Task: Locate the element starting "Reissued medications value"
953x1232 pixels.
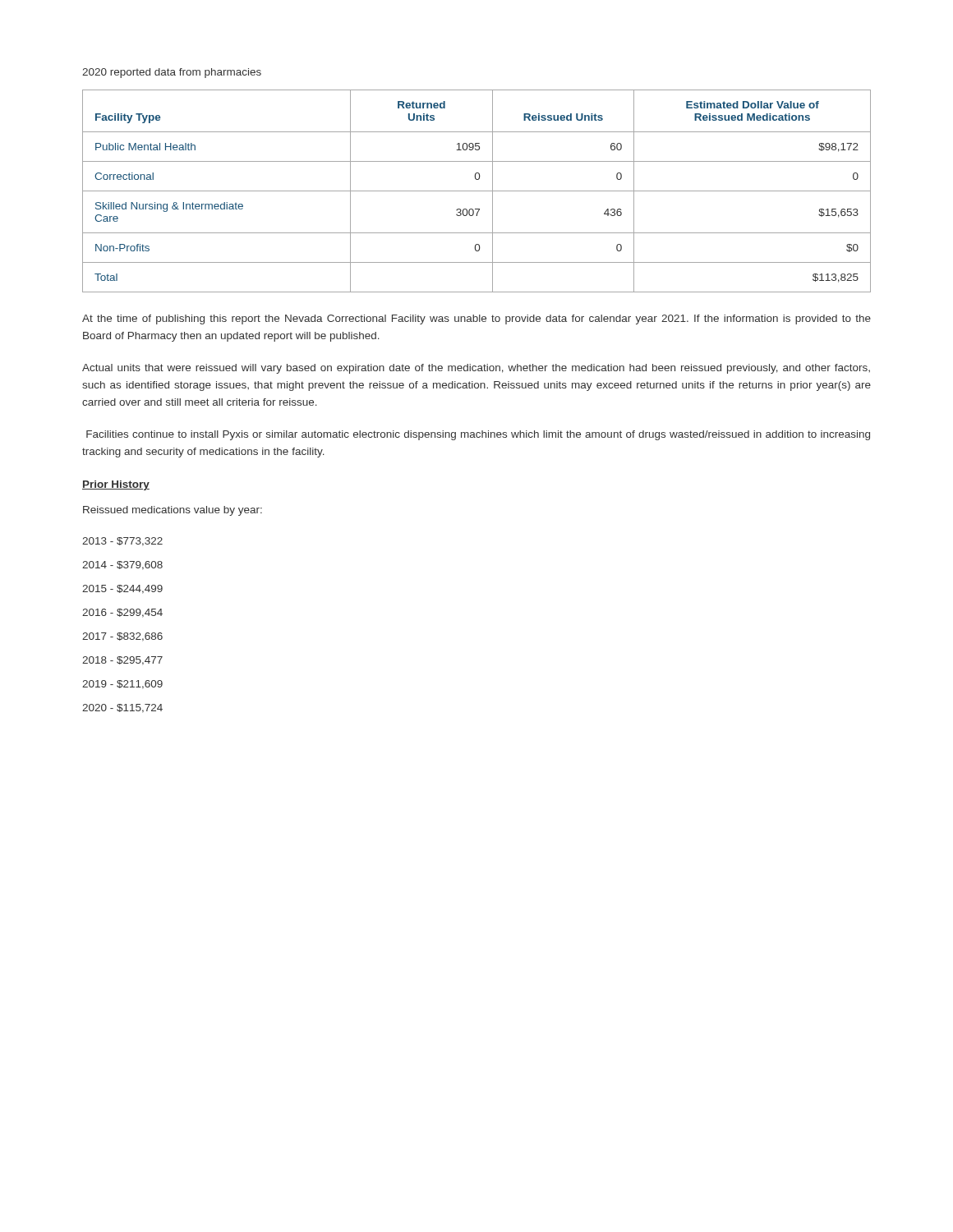Action: (172, 510)
